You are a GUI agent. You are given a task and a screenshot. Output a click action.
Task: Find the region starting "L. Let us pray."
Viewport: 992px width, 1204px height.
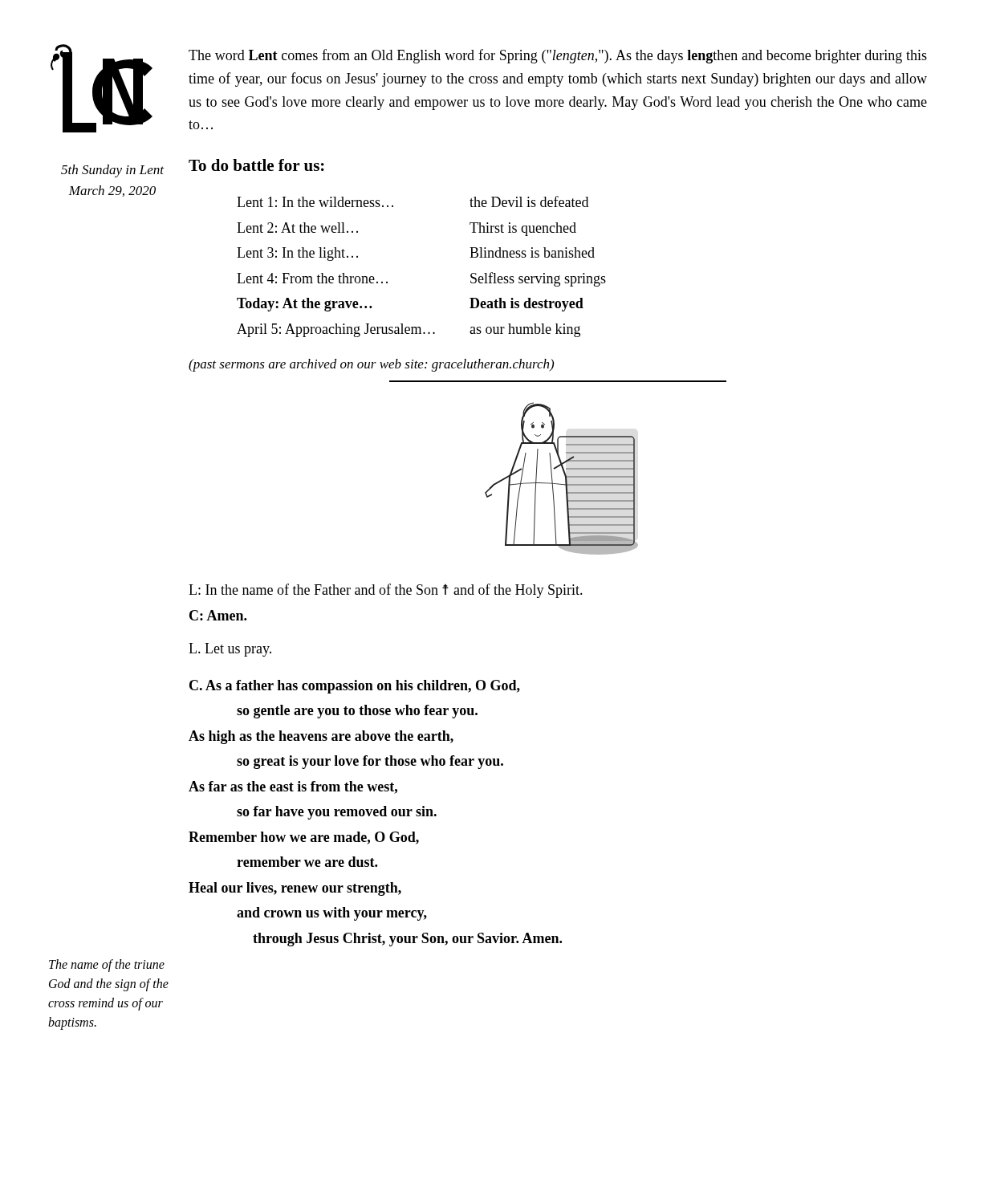[x=230, y=649]
